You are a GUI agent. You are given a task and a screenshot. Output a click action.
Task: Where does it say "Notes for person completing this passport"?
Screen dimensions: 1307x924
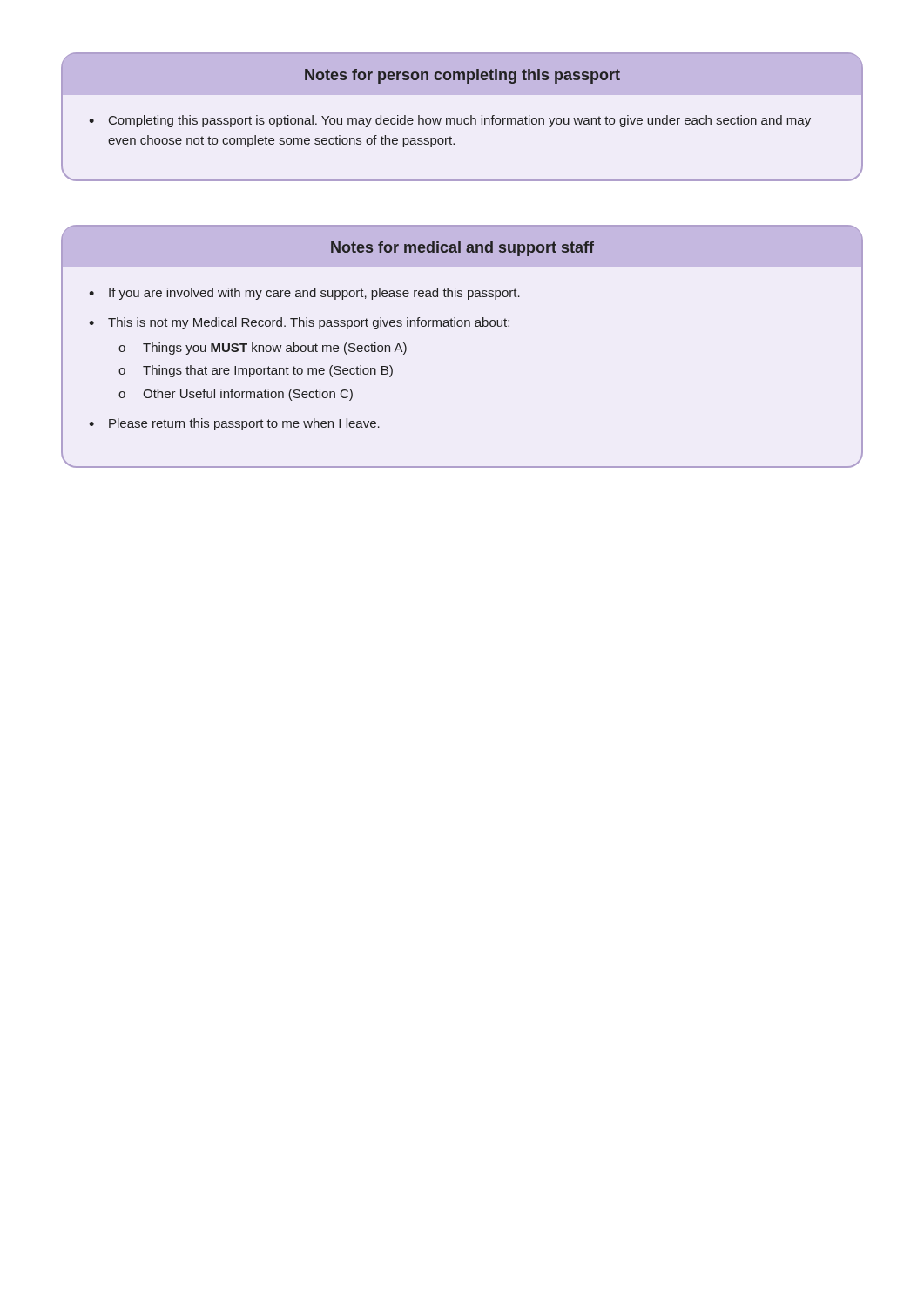pos(462,75)
